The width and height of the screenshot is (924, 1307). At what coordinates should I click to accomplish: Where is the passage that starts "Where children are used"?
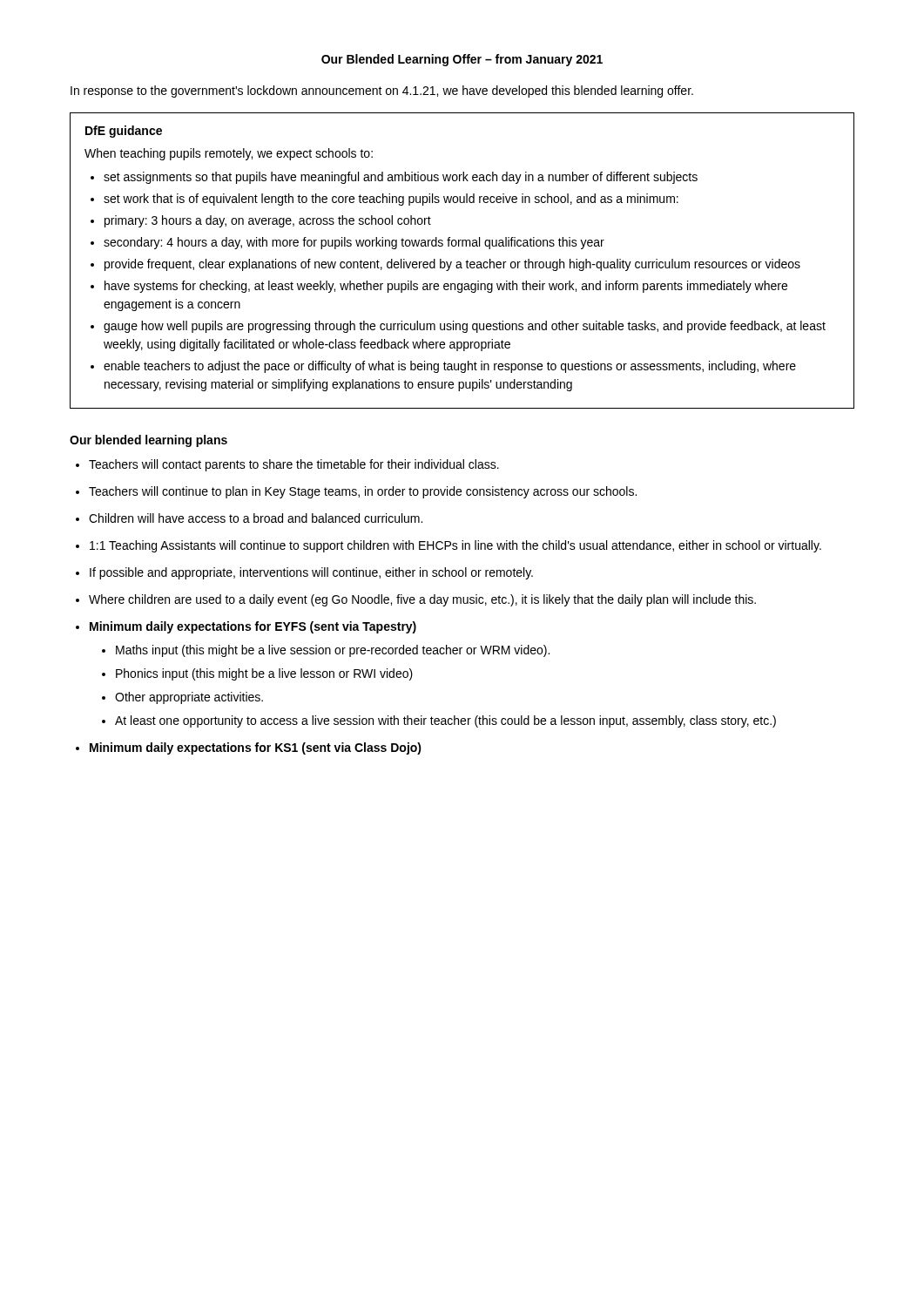[423, 599]
